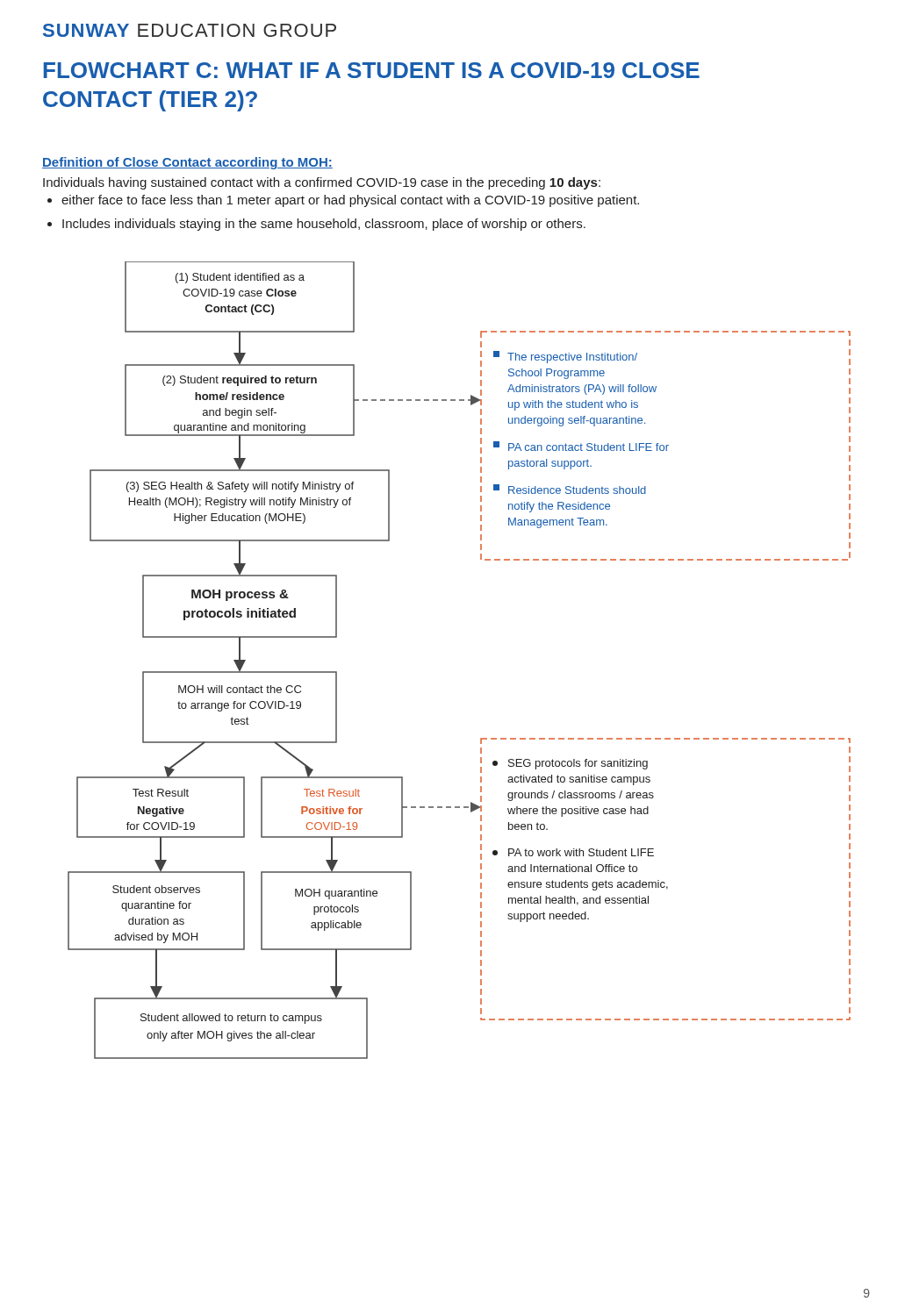
Task: Locate a flowchart
Action: click(x=456, y=766)
